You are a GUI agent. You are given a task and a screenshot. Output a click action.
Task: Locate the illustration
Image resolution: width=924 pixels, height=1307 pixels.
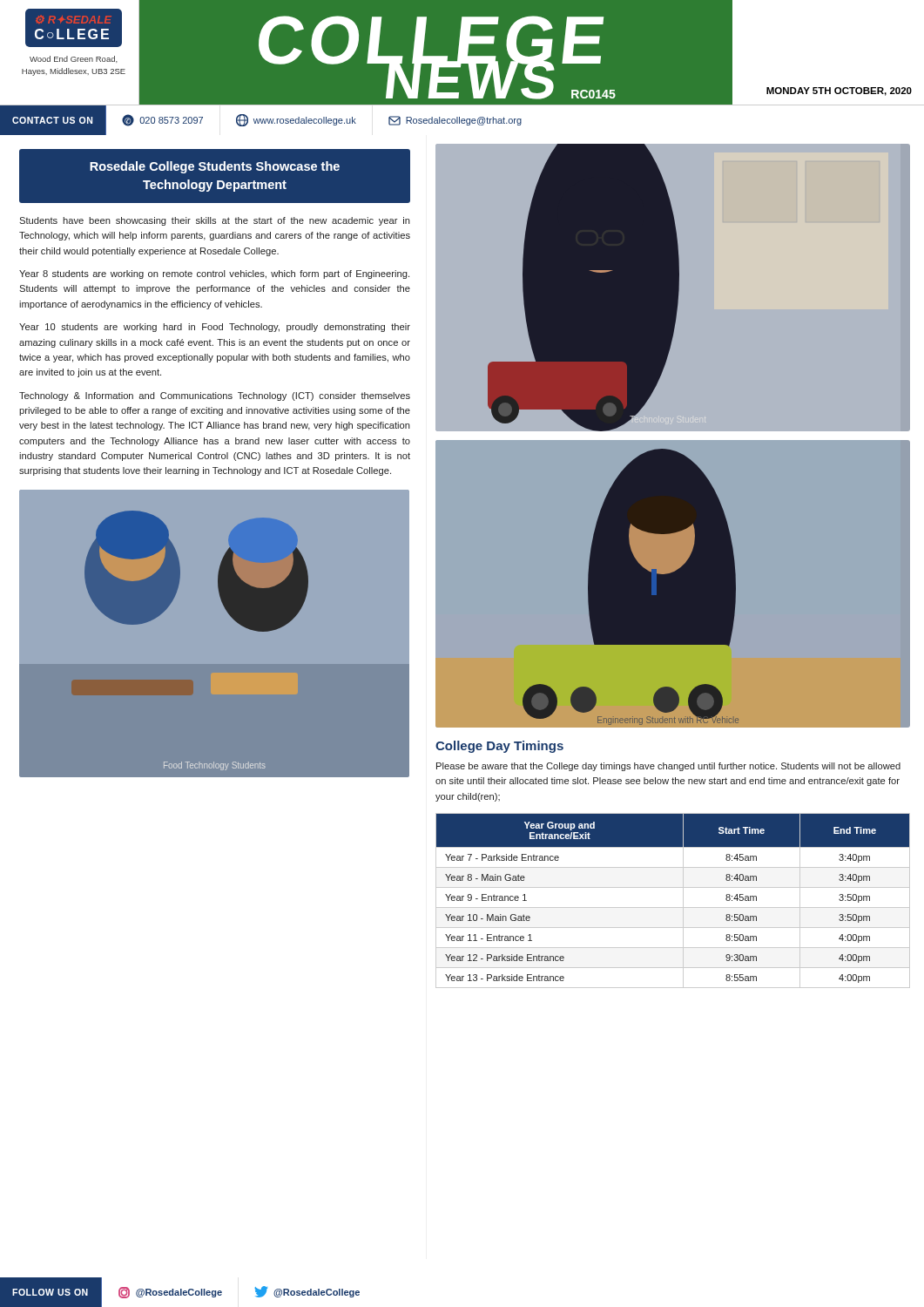436,52
